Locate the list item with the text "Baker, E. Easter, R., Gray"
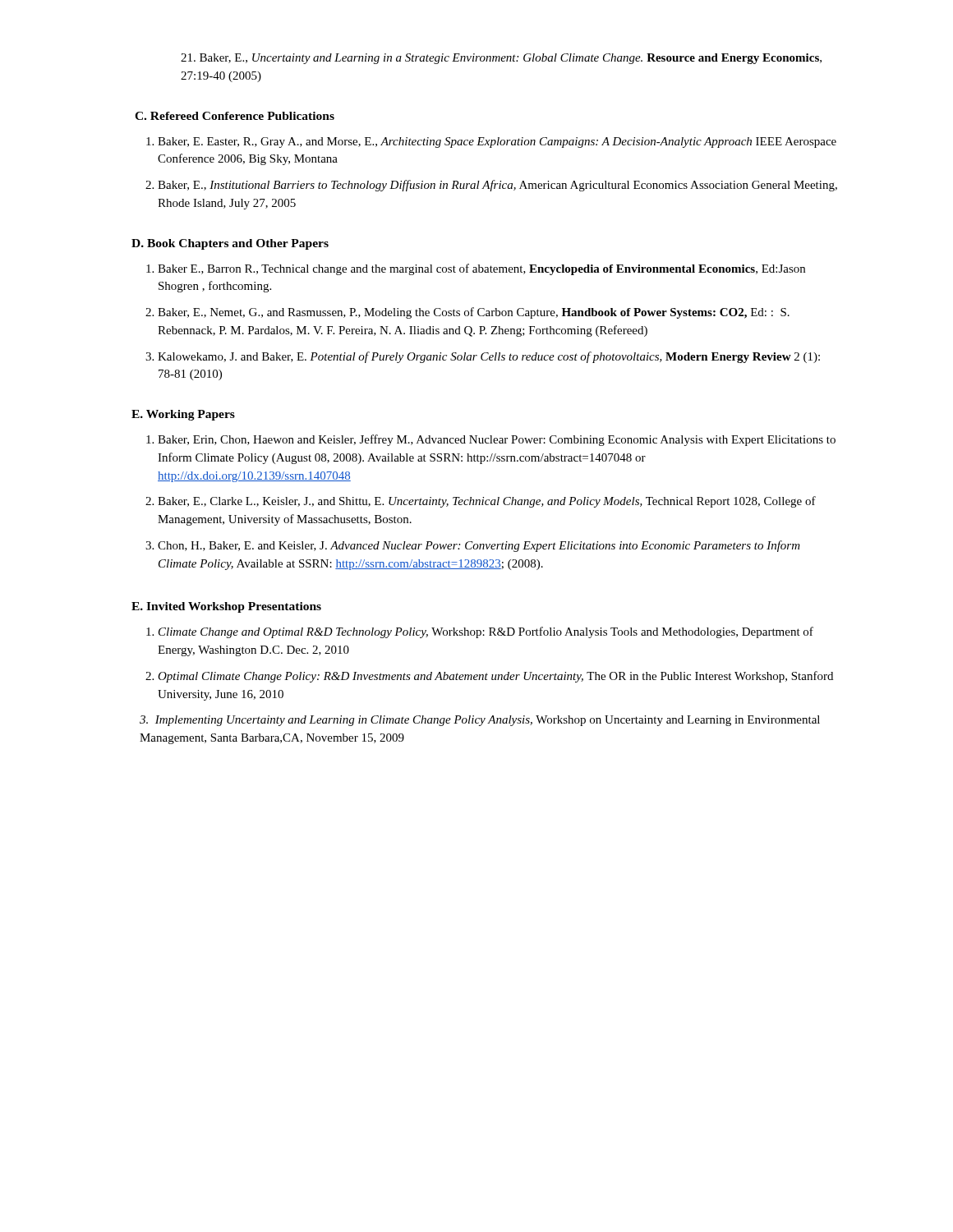 pos(497,150)
